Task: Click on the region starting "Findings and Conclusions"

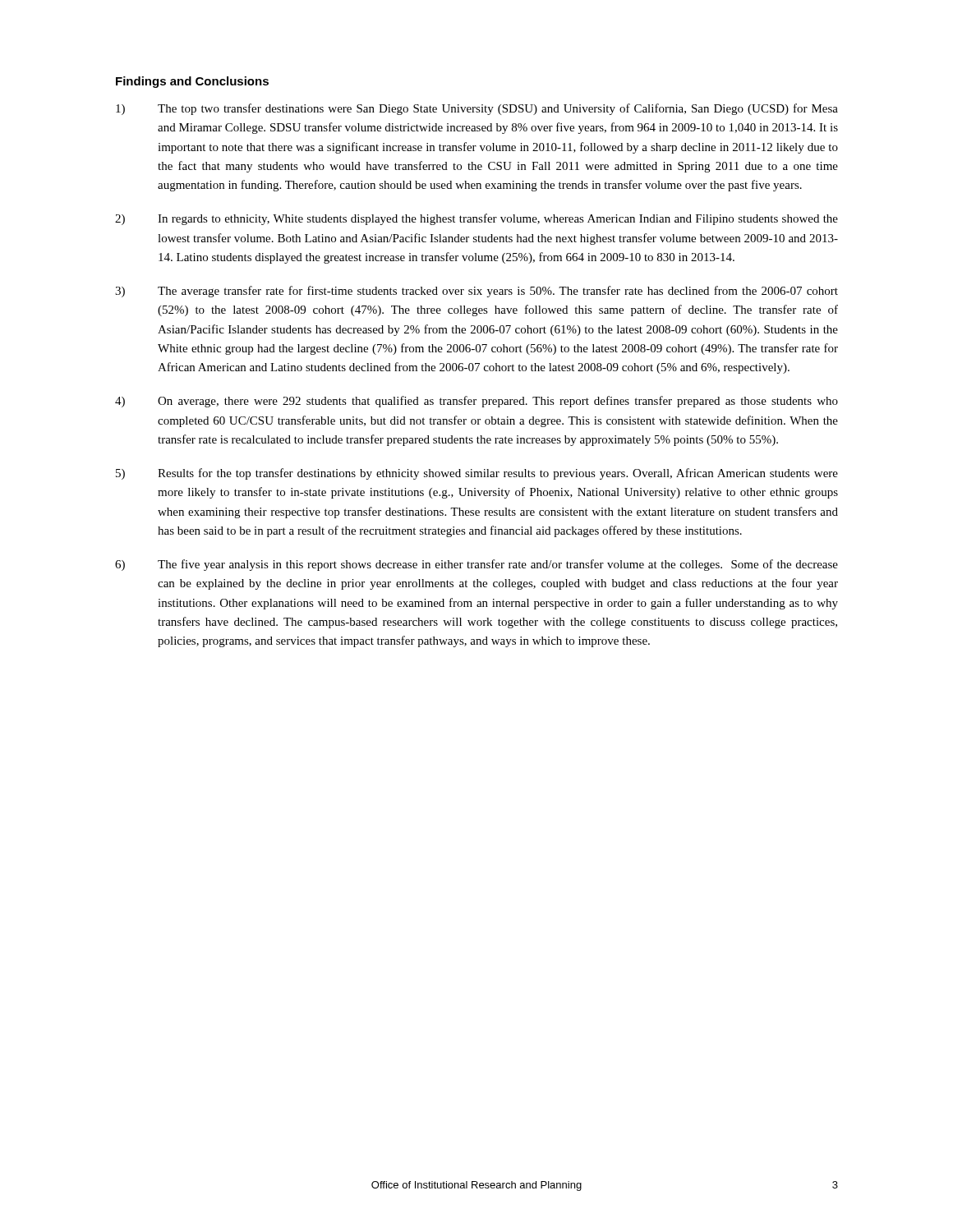Action: click(192, 81)
